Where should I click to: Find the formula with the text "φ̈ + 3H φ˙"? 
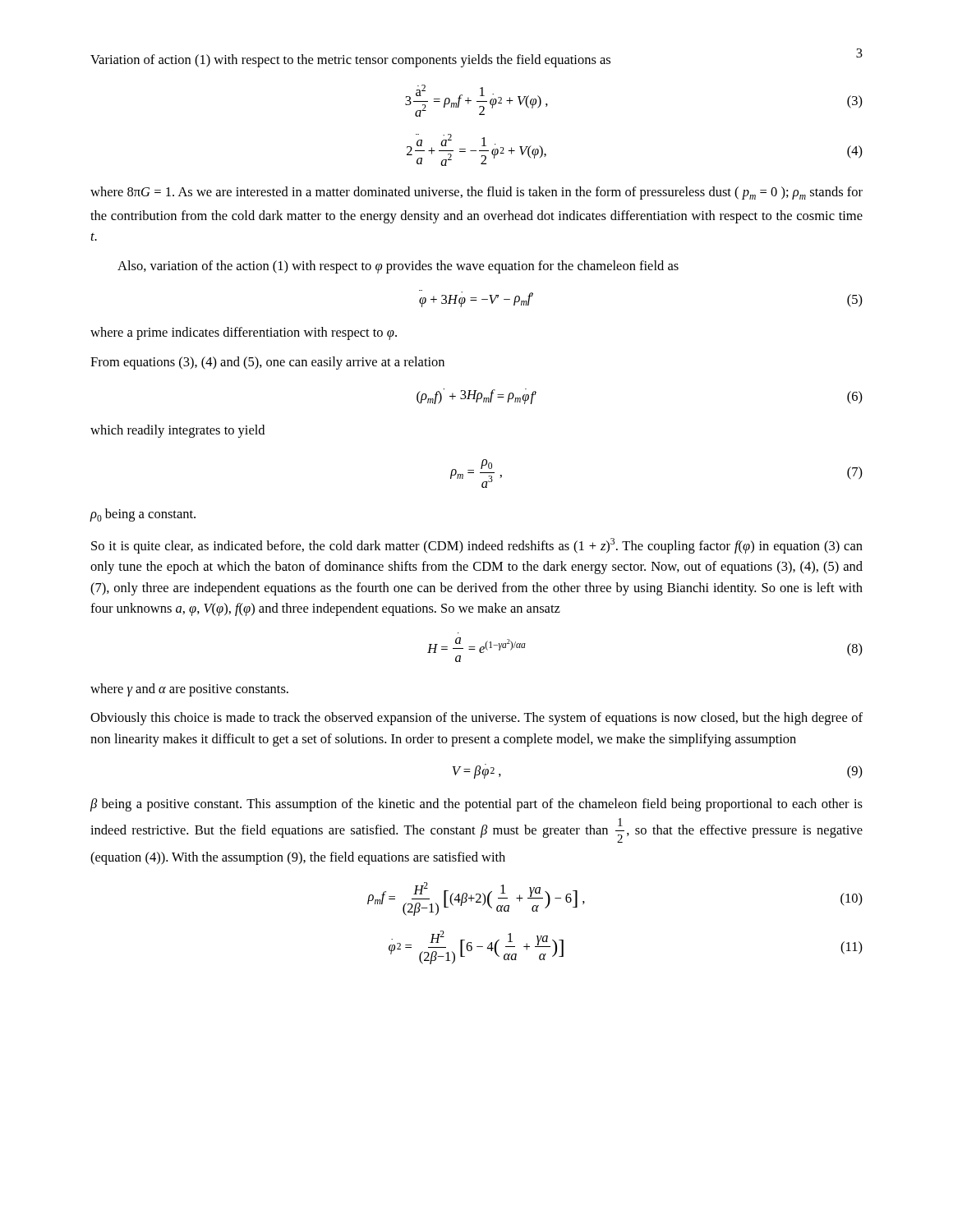tap(476, 299)
